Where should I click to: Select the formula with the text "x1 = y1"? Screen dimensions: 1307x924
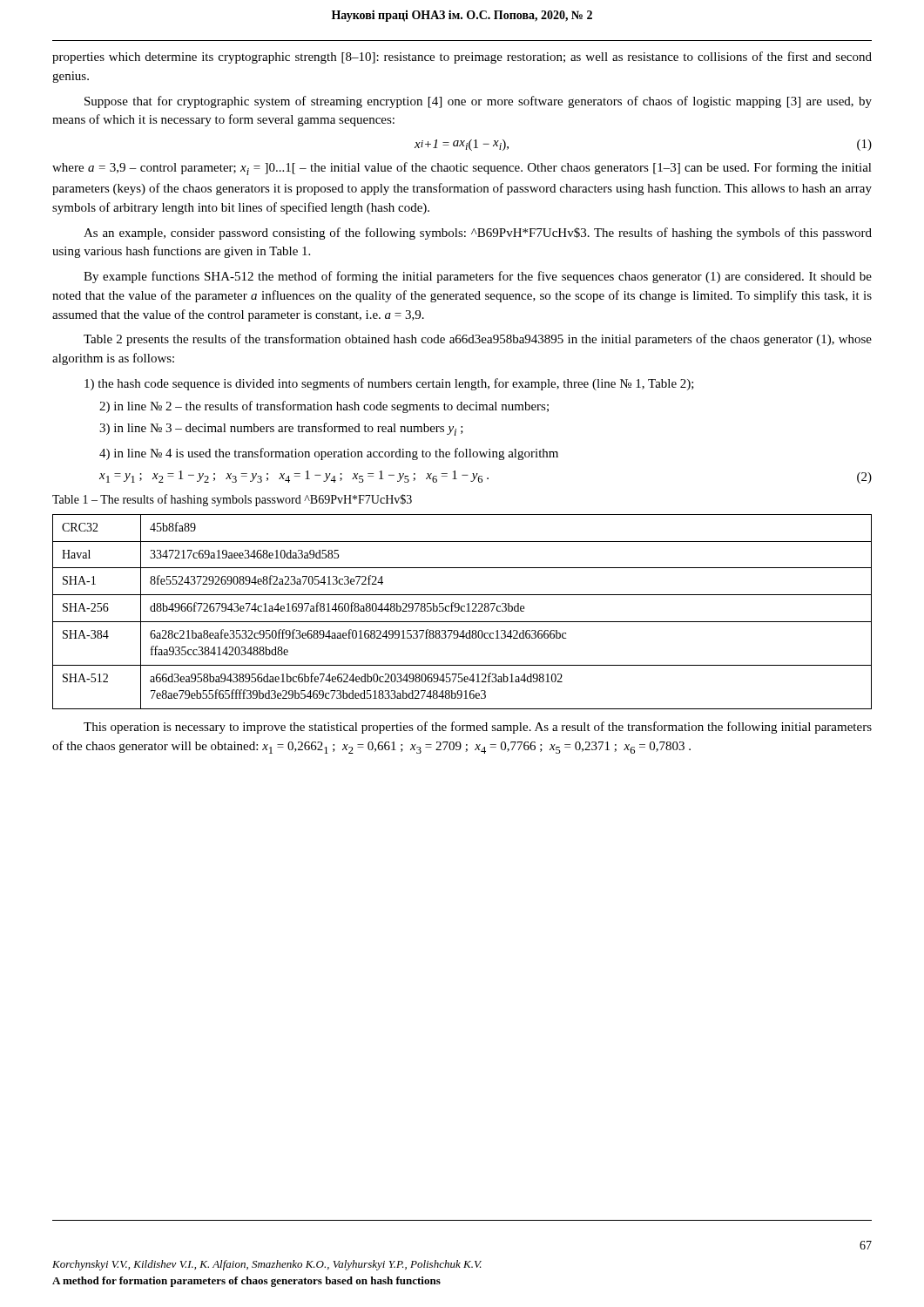pyautogui.click(x=462, y=477)
